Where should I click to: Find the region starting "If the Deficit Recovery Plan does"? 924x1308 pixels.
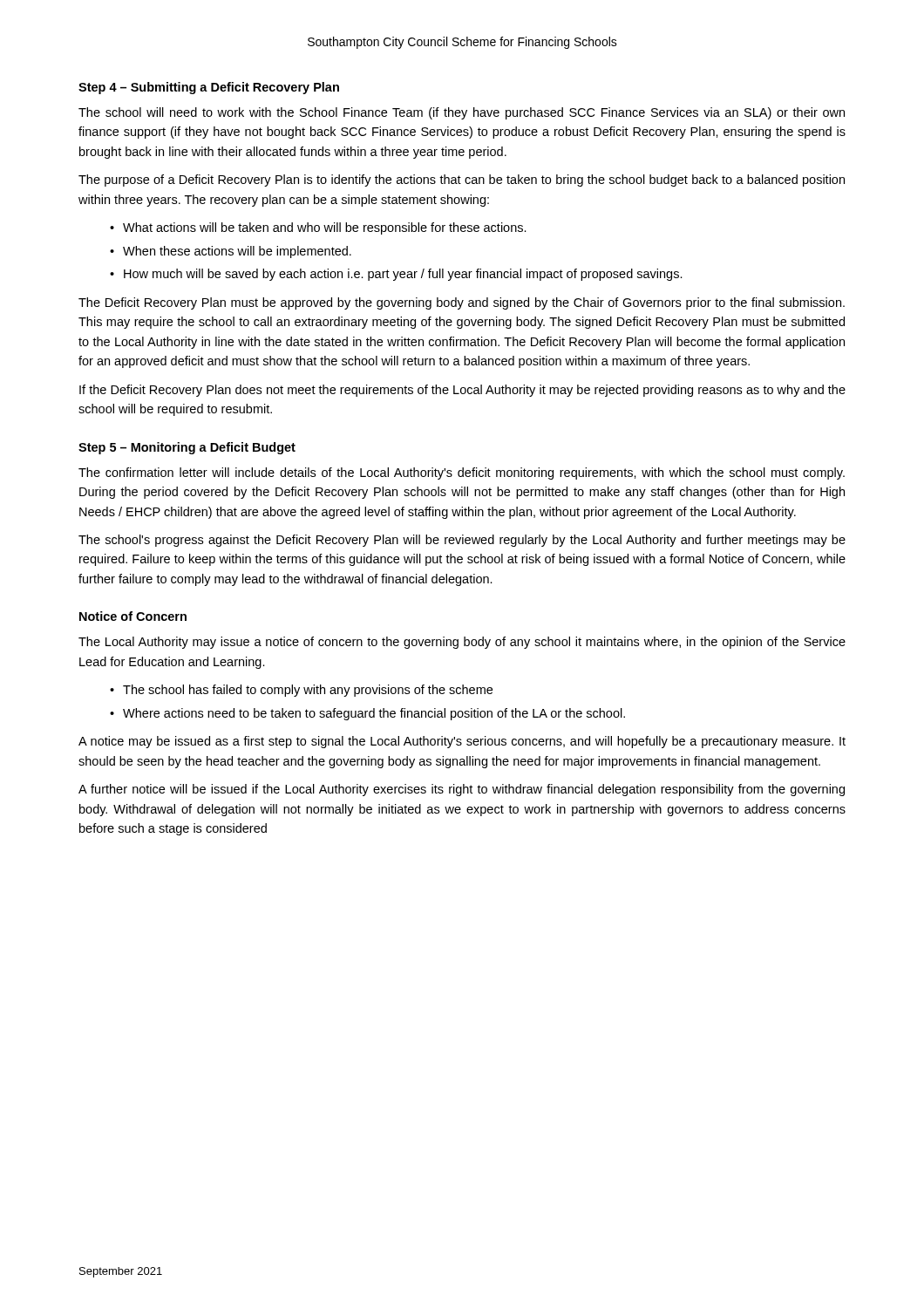(462, 399)
